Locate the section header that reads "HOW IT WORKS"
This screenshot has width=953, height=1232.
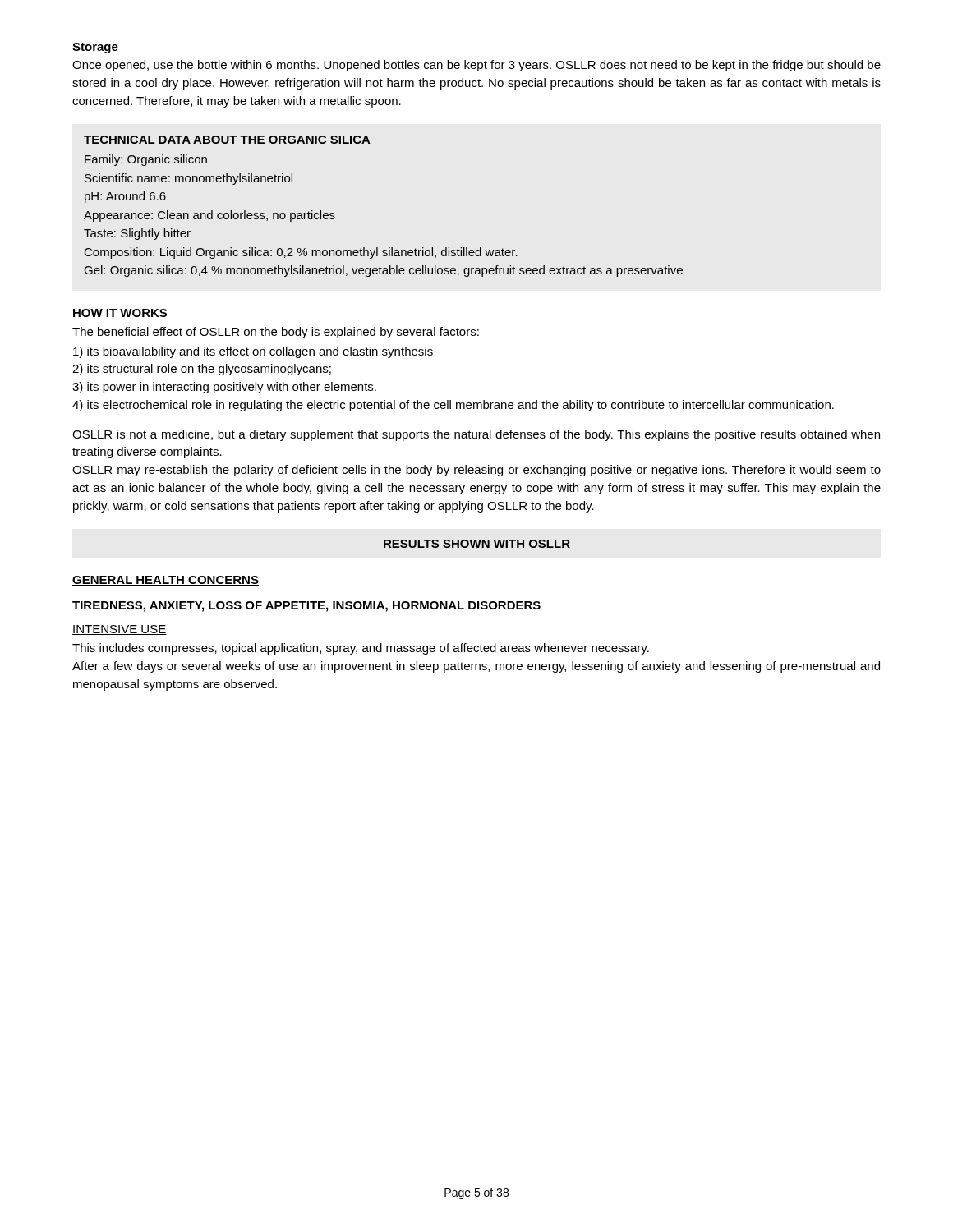pyautogui.click(x=120, y=312)
